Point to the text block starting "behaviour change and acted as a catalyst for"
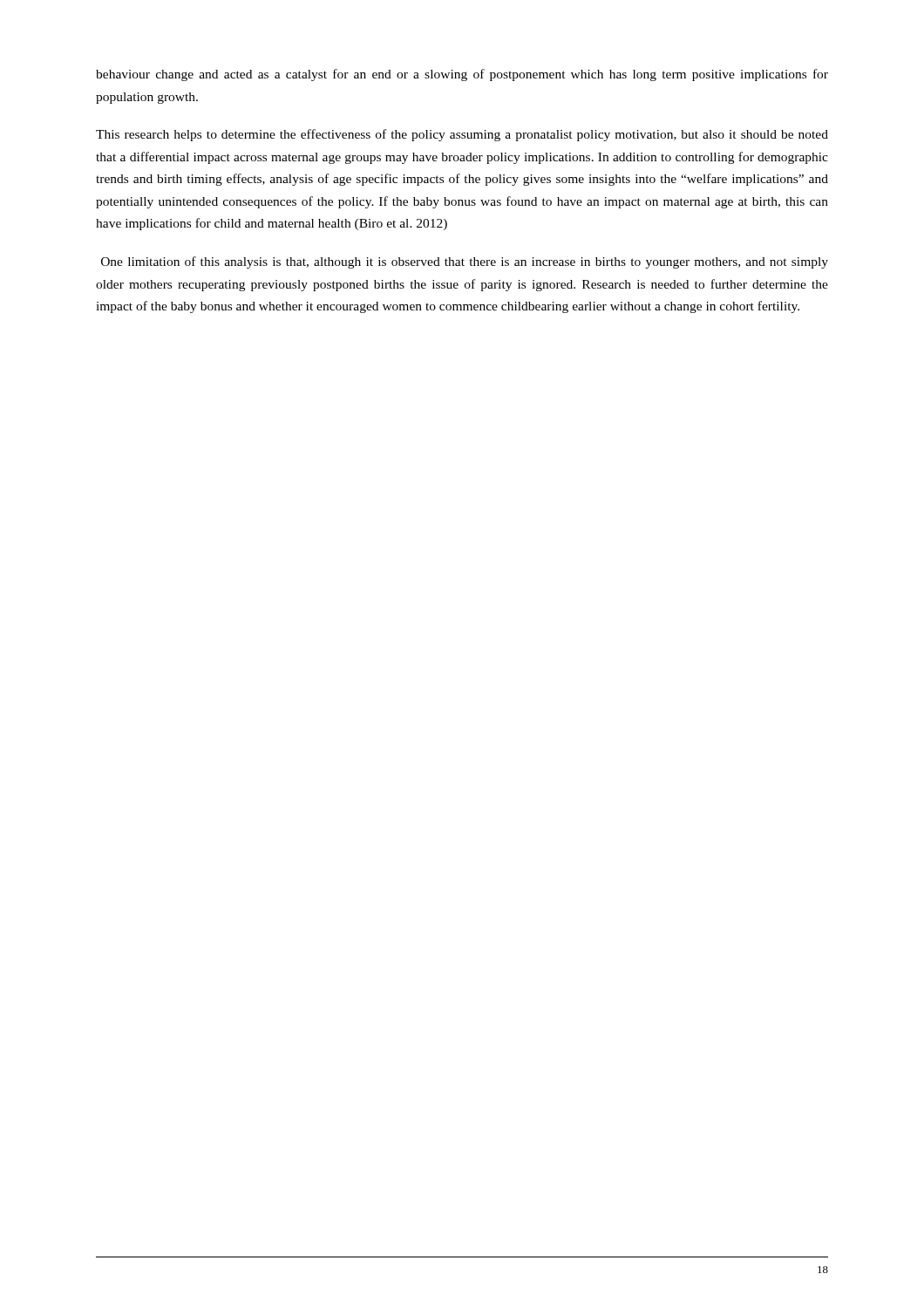 [x=462, y=85]
